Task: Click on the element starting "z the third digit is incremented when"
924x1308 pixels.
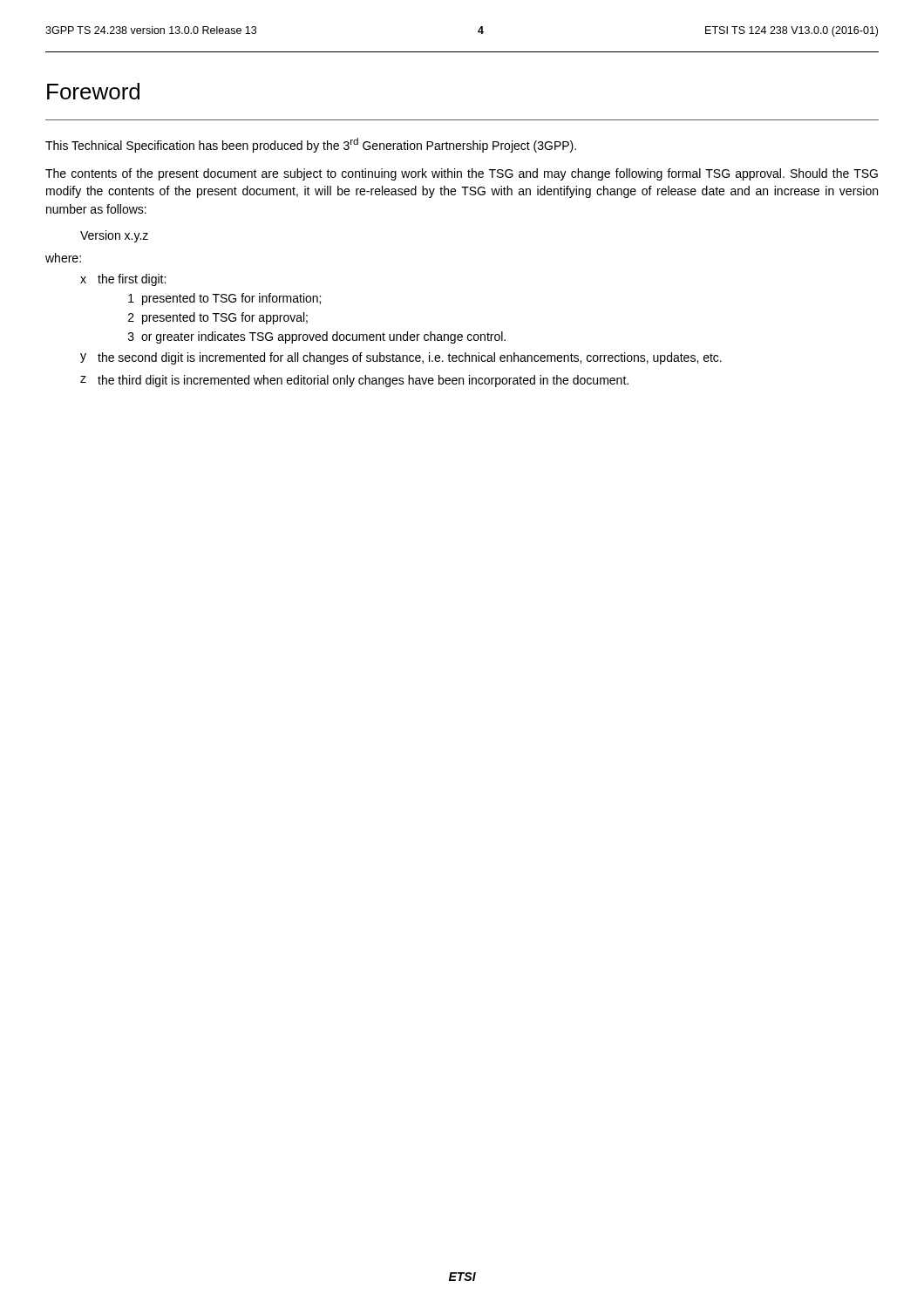Action: click(x=479, y=380)
